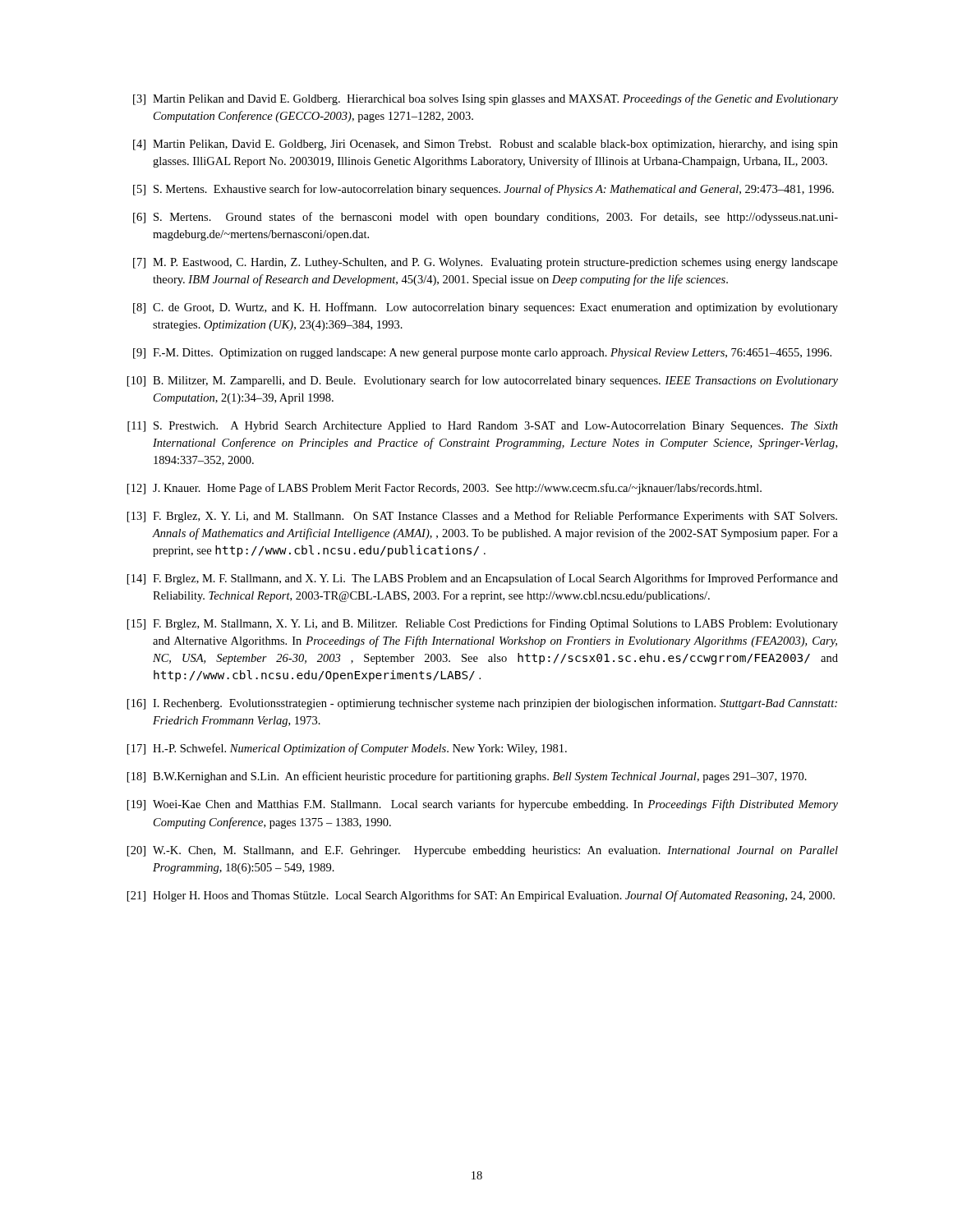Point to the block beginning "[8] C. de Groot, D. Wurtz, and K."
953x1232 pixels.
pyautogui.click(x=476, y=316)
